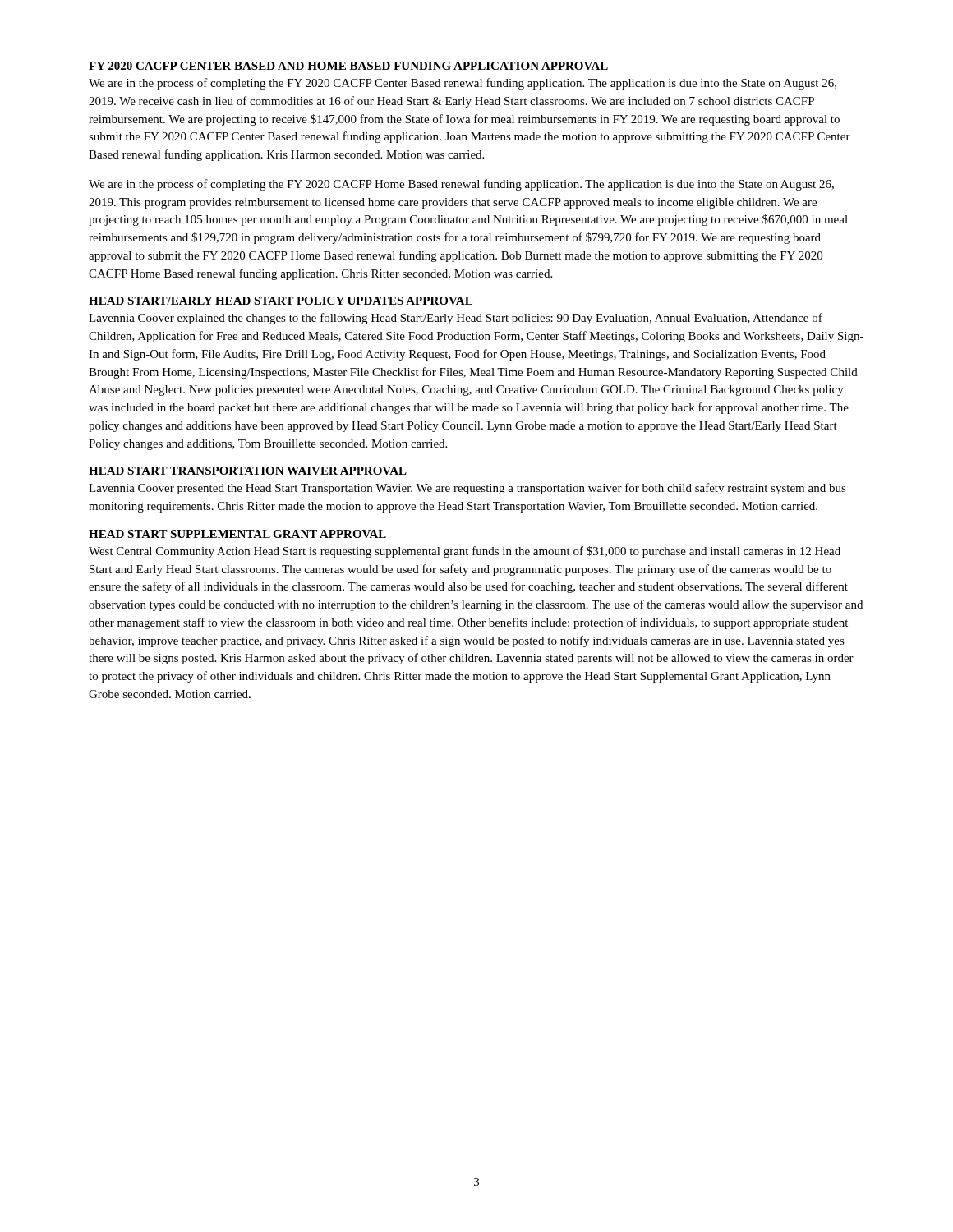Locate the element starting "West Central Community"
953x1232 pixels.
[476, 622]
